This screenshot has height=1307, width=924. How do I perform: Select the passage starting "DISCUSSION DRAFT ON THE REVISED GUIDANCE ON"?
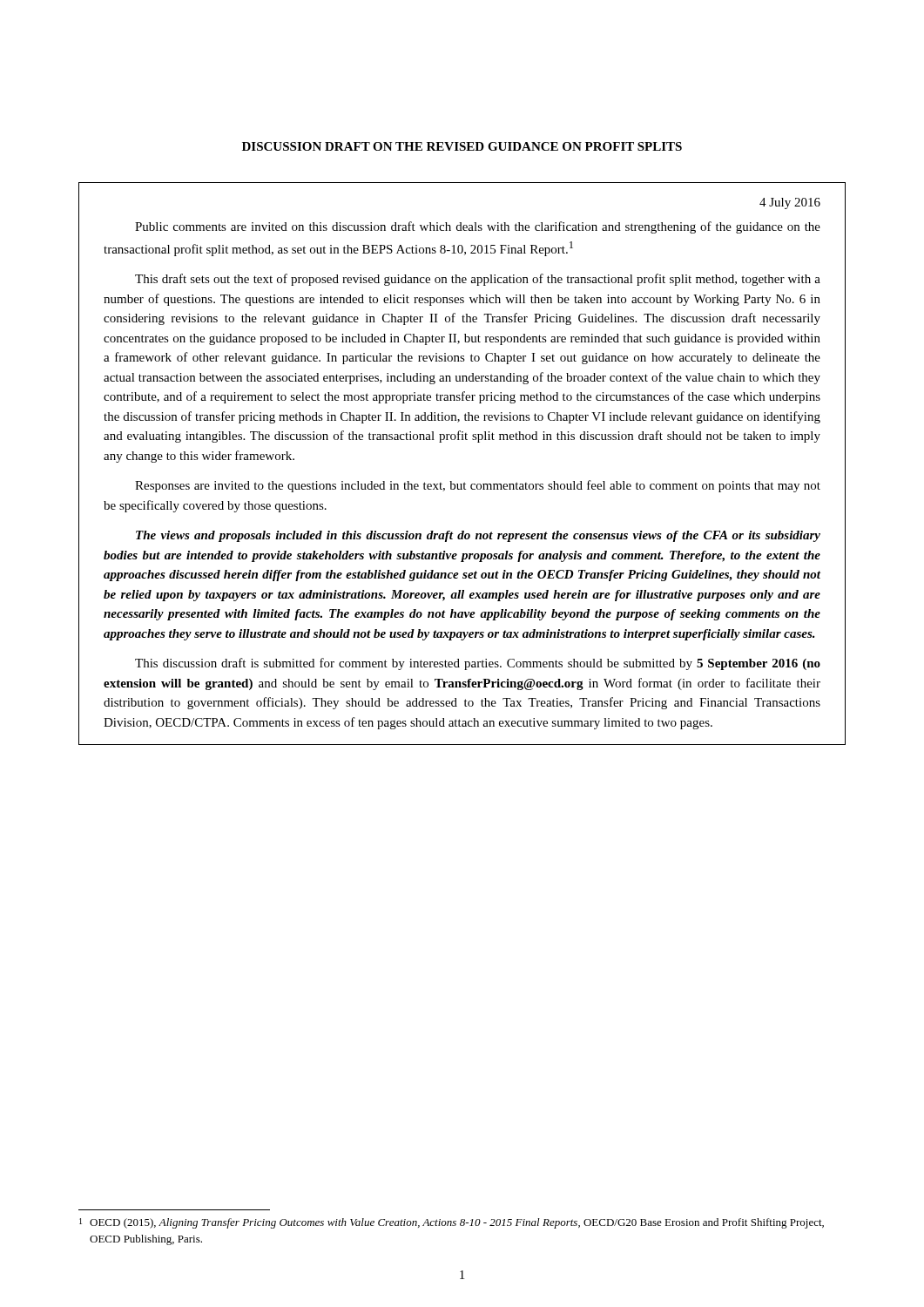pos(462,146)
